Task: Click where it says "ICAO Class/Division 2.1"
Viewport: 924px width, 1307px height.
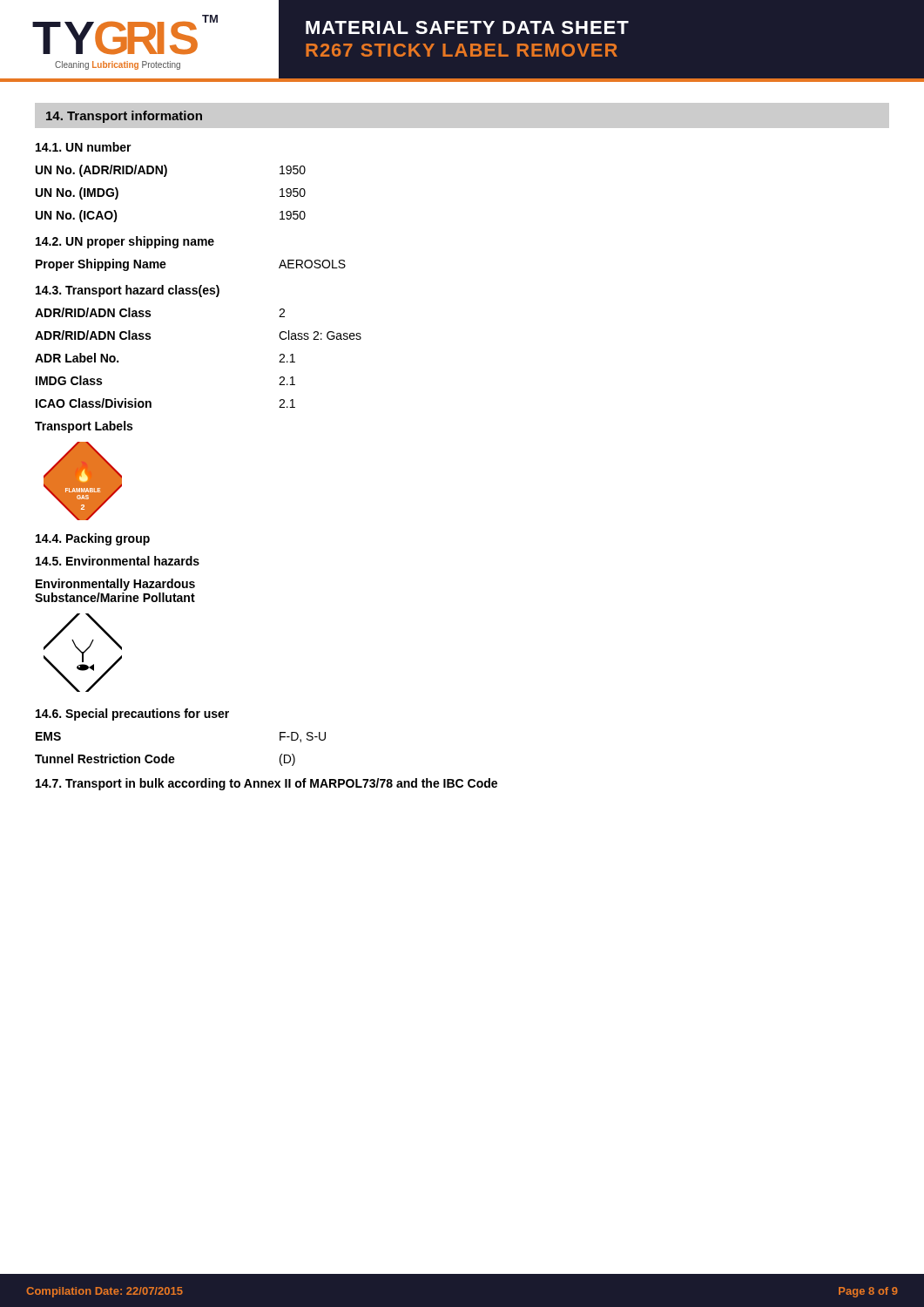Action: (x=87, y=403)
